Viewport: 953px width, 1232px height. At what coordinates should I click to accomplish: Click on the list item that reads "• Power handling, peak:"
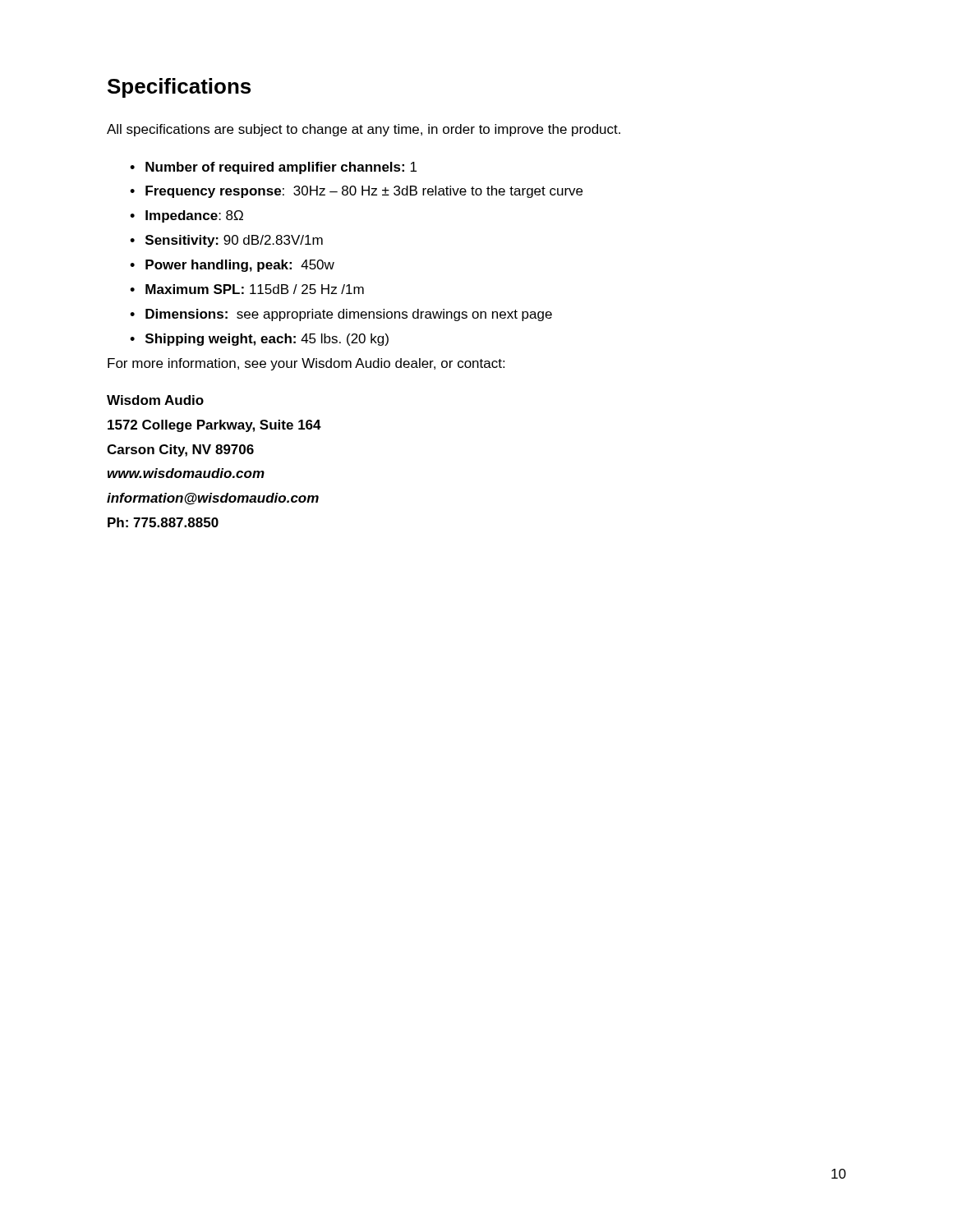click(232, 266)
